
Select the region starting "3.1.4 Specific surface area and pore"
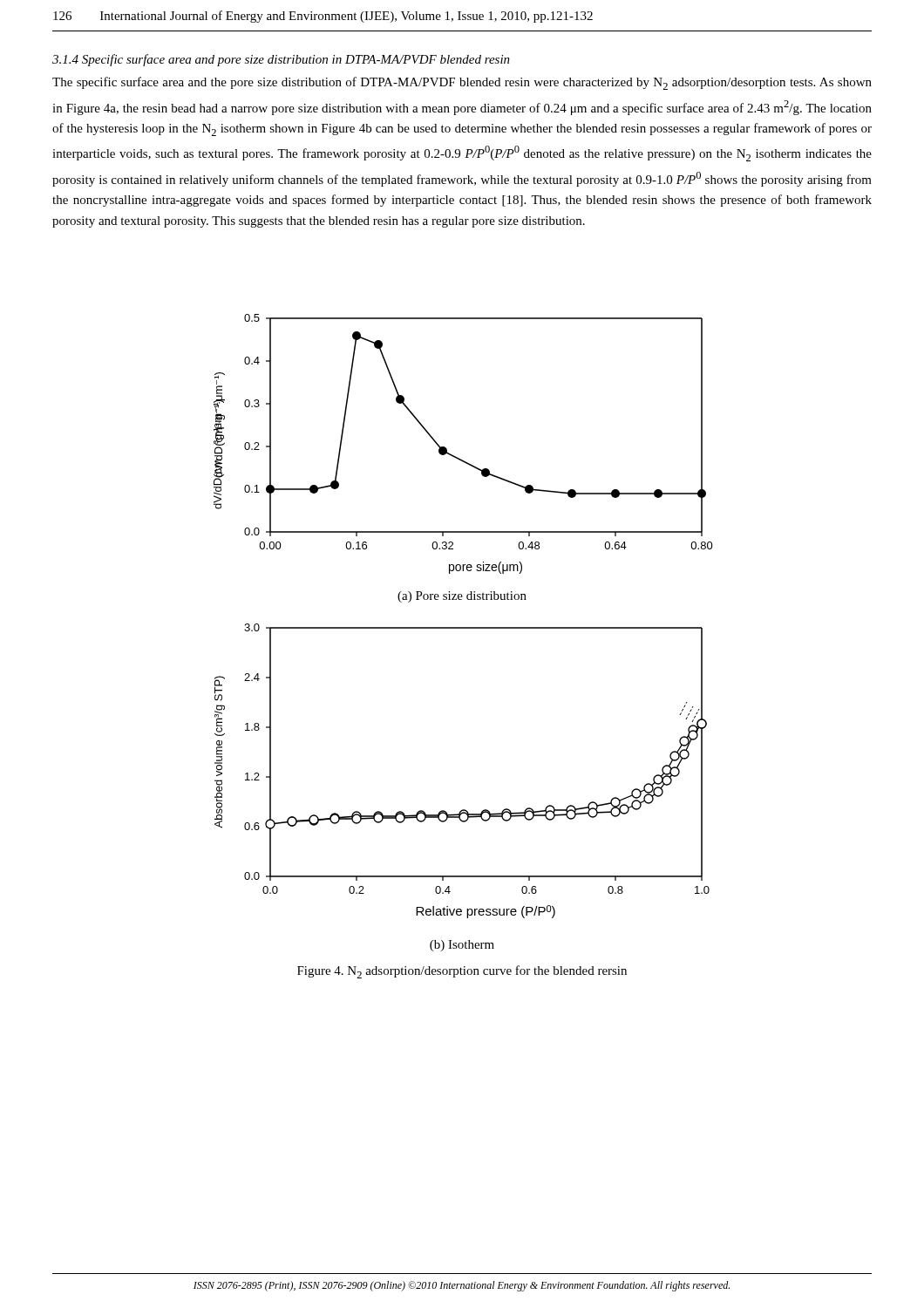coord(281,59)
